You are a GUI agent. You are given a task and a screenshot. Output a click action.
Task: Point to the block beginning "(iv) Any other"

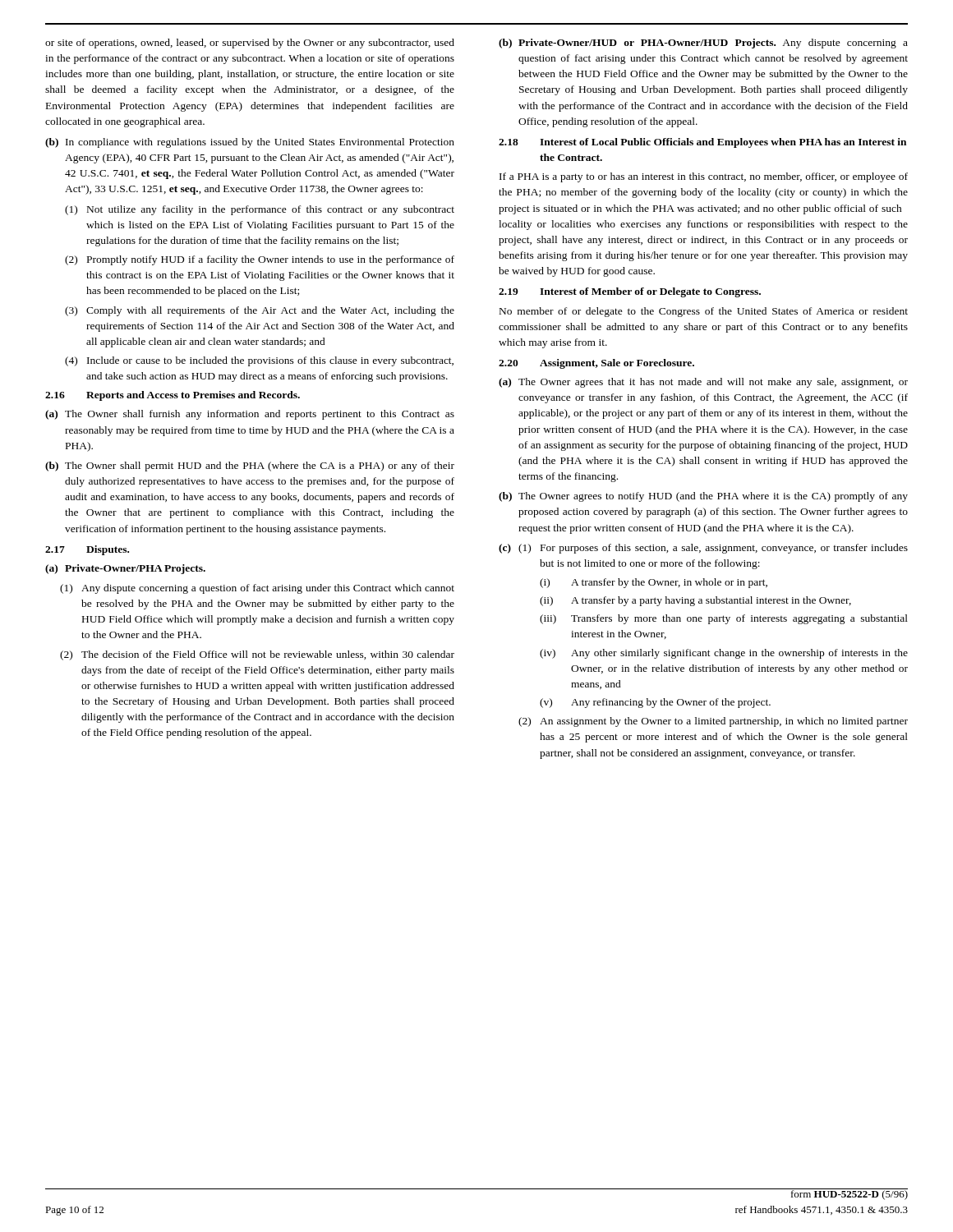(724, 668)
